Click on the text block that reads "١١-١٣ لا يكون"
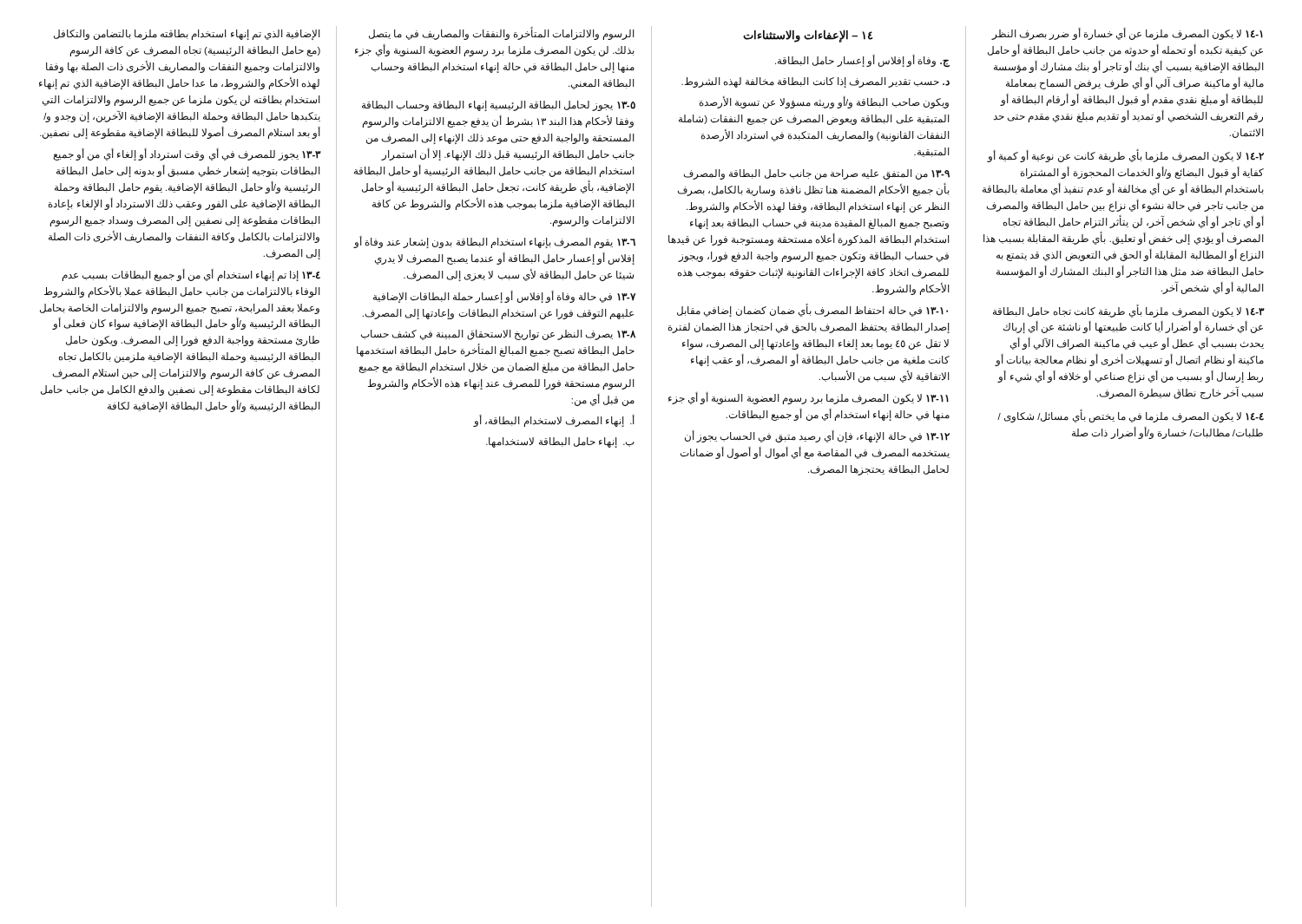The image size is (1302, 924). tap(808, 407)
